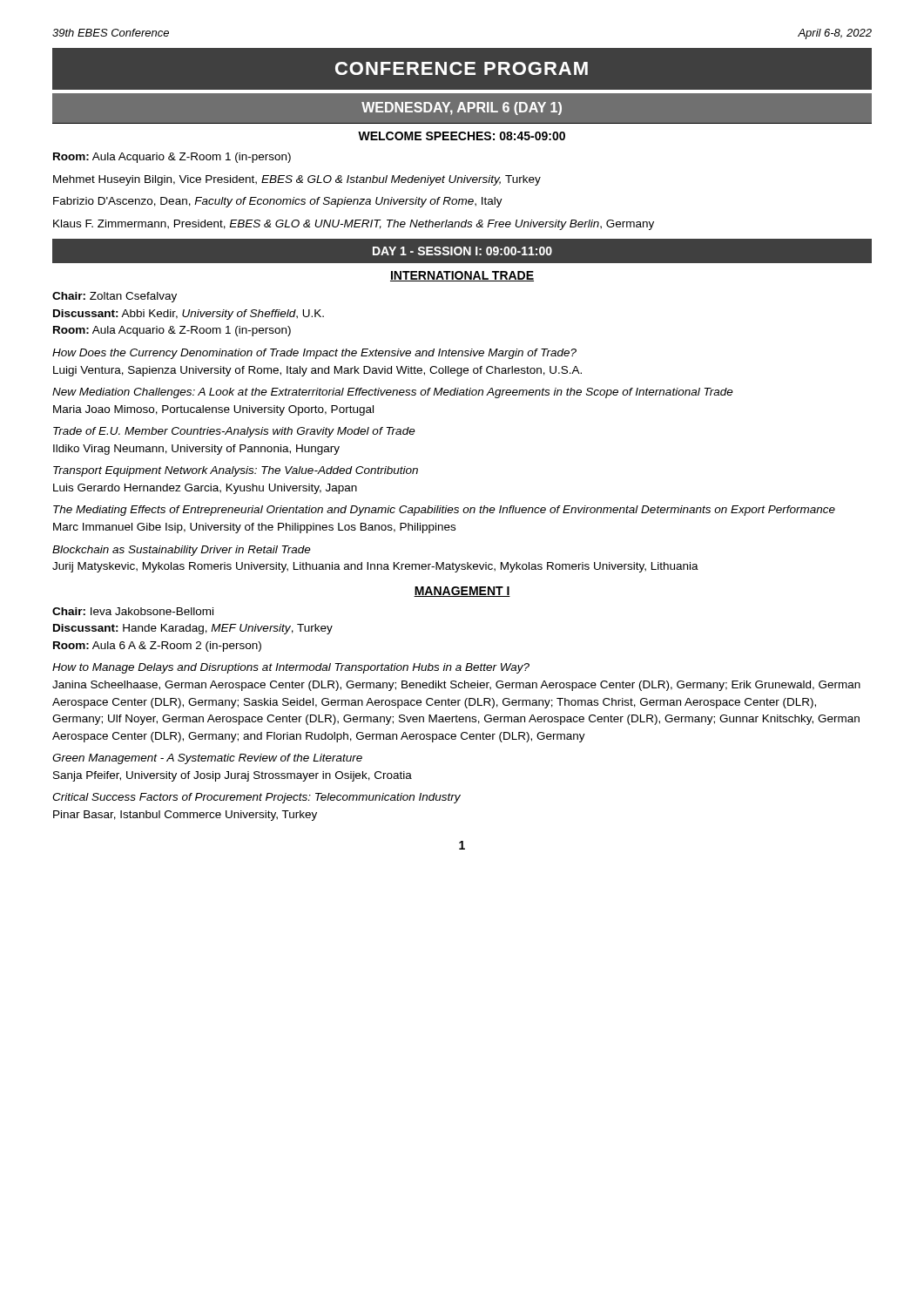Image resolution: width=924 pixels, height=1307 pixels.
Task: Find "WELCOME SPEECHES: 08:45-09:00" on this page
Action: [x=462, y=136]
